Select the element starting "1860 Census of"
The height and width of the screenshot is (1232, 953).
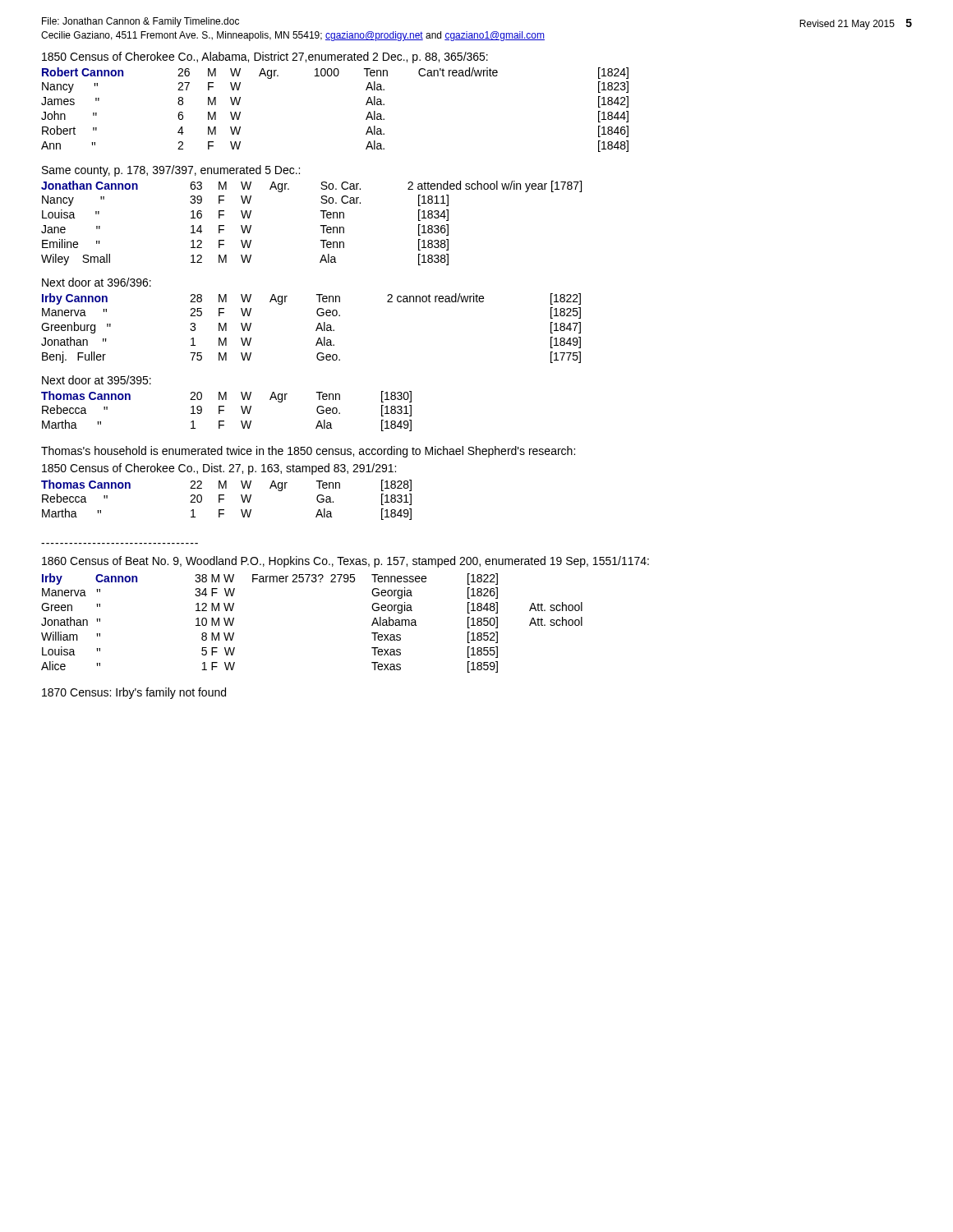[x=345, y=561]
